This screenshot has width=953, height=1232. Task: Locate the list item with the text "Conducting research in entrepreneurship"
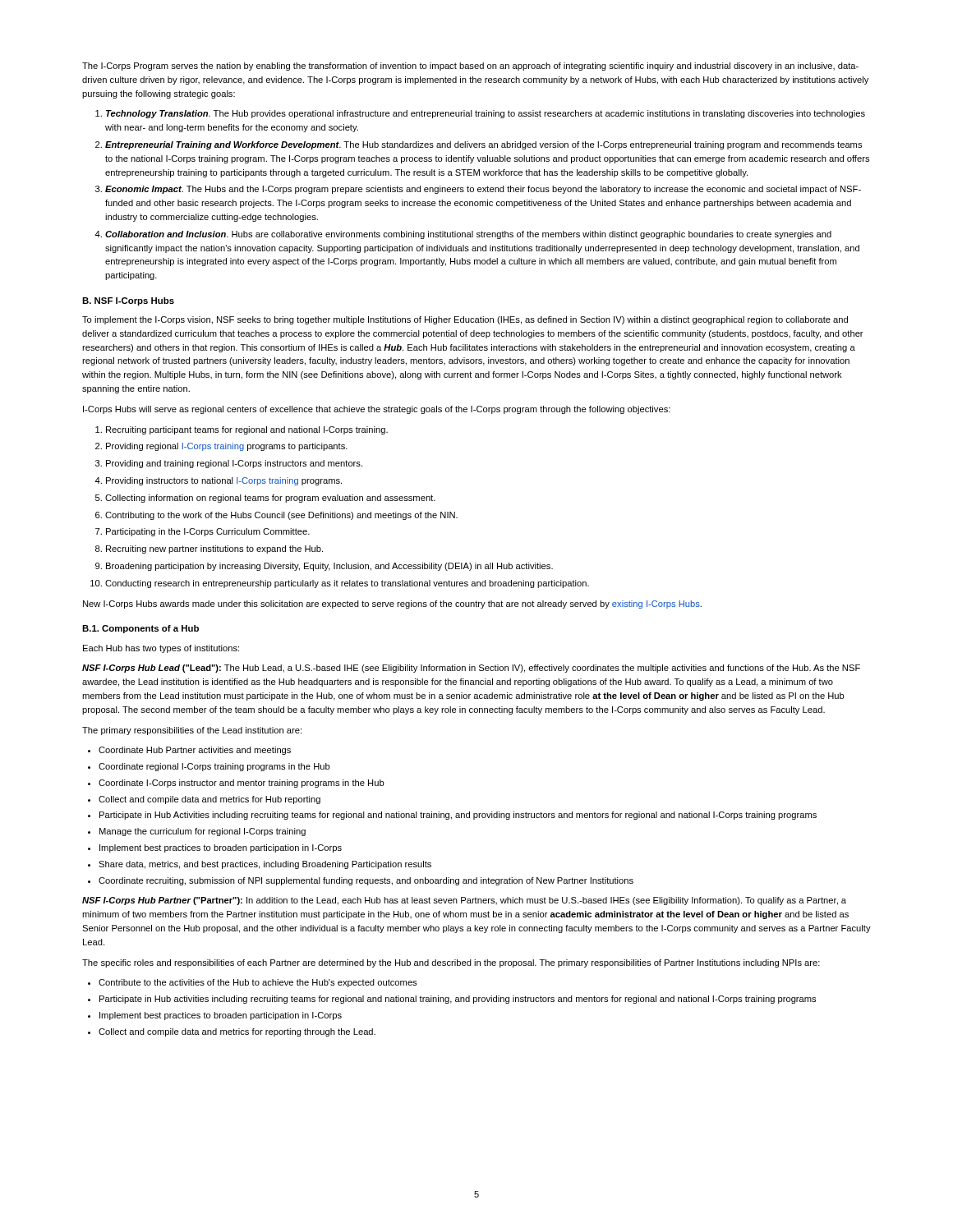click(488, 583)
